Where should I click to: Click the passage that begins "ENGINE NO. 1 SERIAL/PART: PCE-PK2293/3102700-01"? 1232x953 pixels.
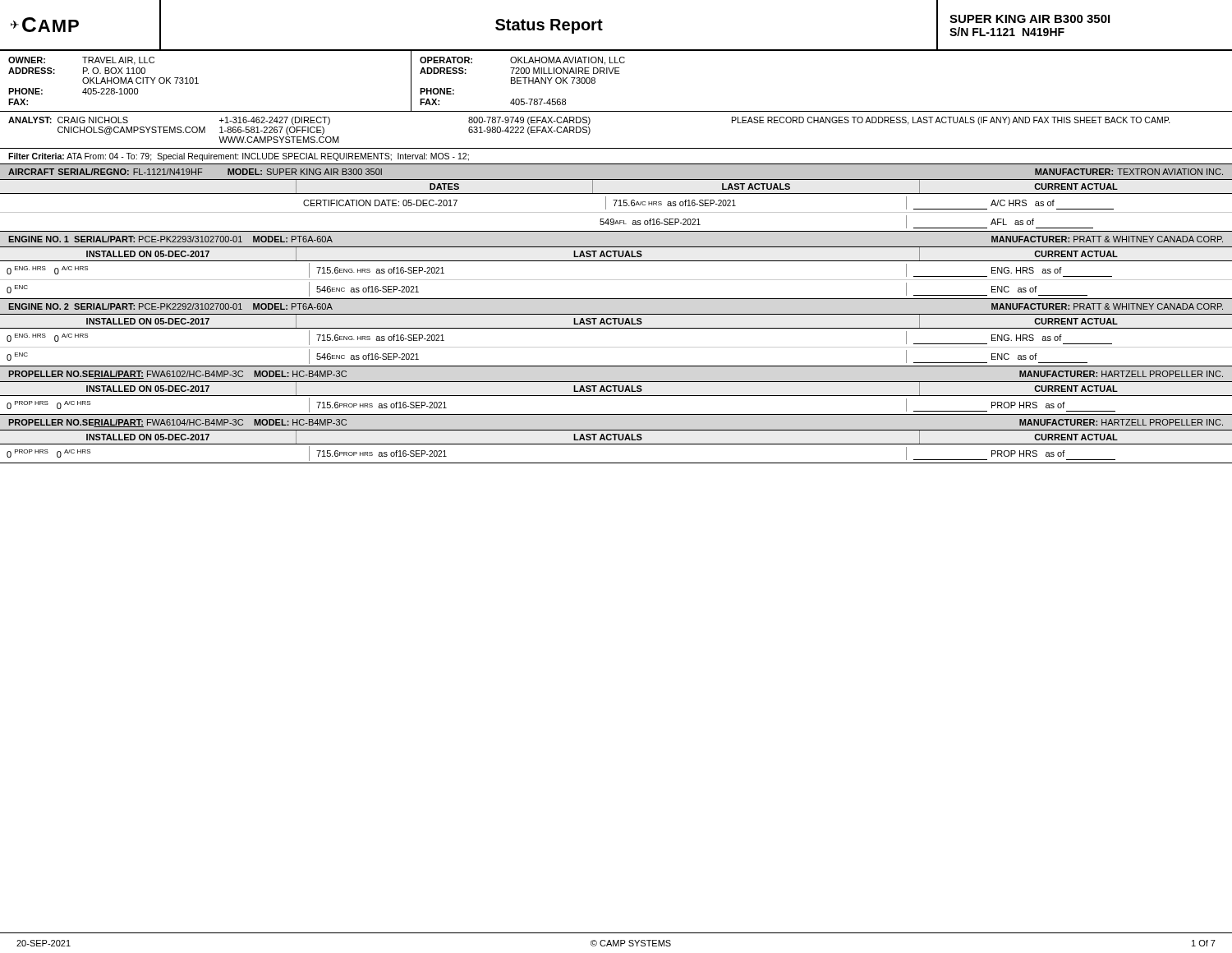coord(616,239)
